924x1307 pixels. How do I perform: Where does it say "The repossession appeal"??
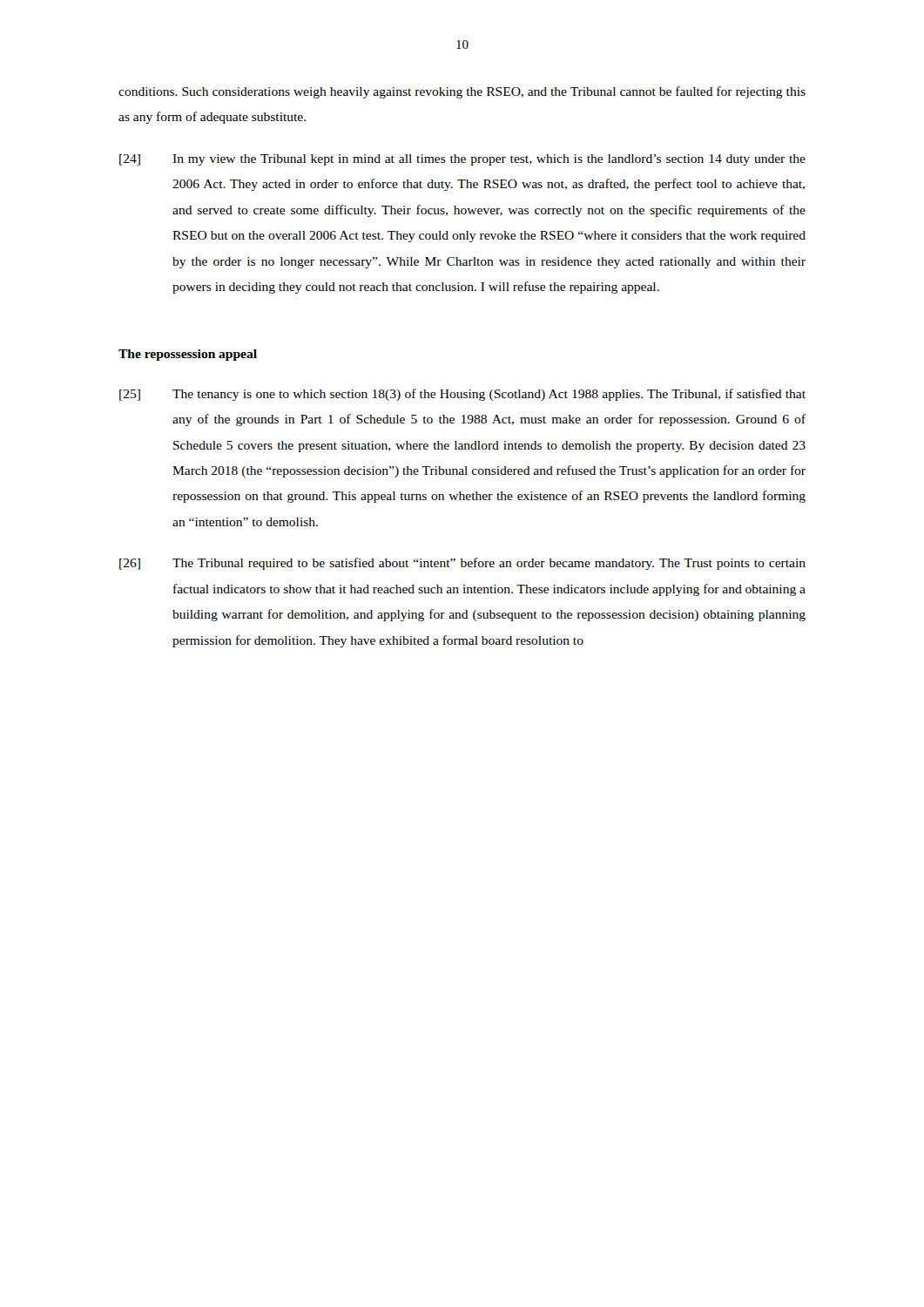pos(188,353)
